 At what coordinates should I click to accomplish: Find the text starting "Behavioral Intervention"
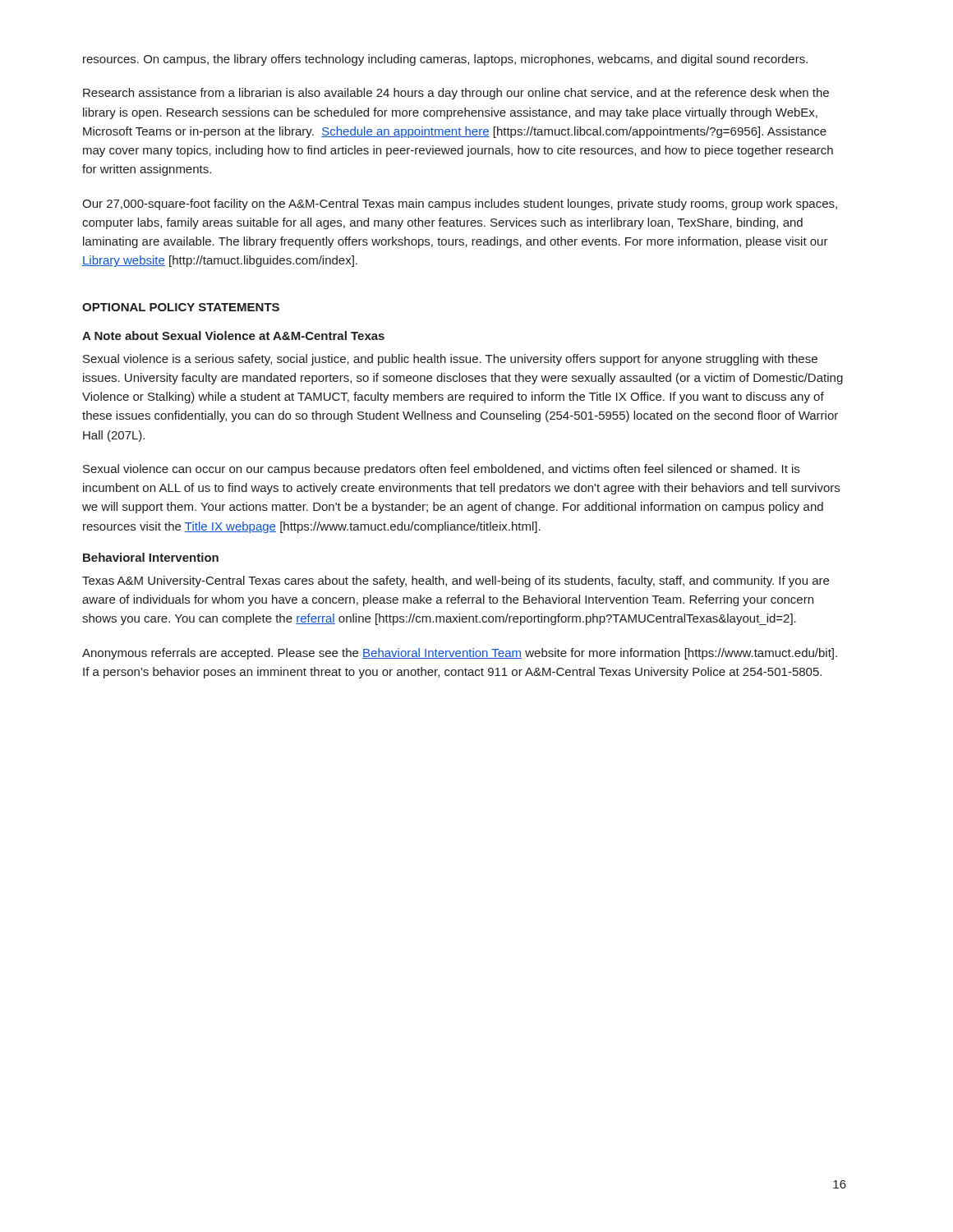151,557
